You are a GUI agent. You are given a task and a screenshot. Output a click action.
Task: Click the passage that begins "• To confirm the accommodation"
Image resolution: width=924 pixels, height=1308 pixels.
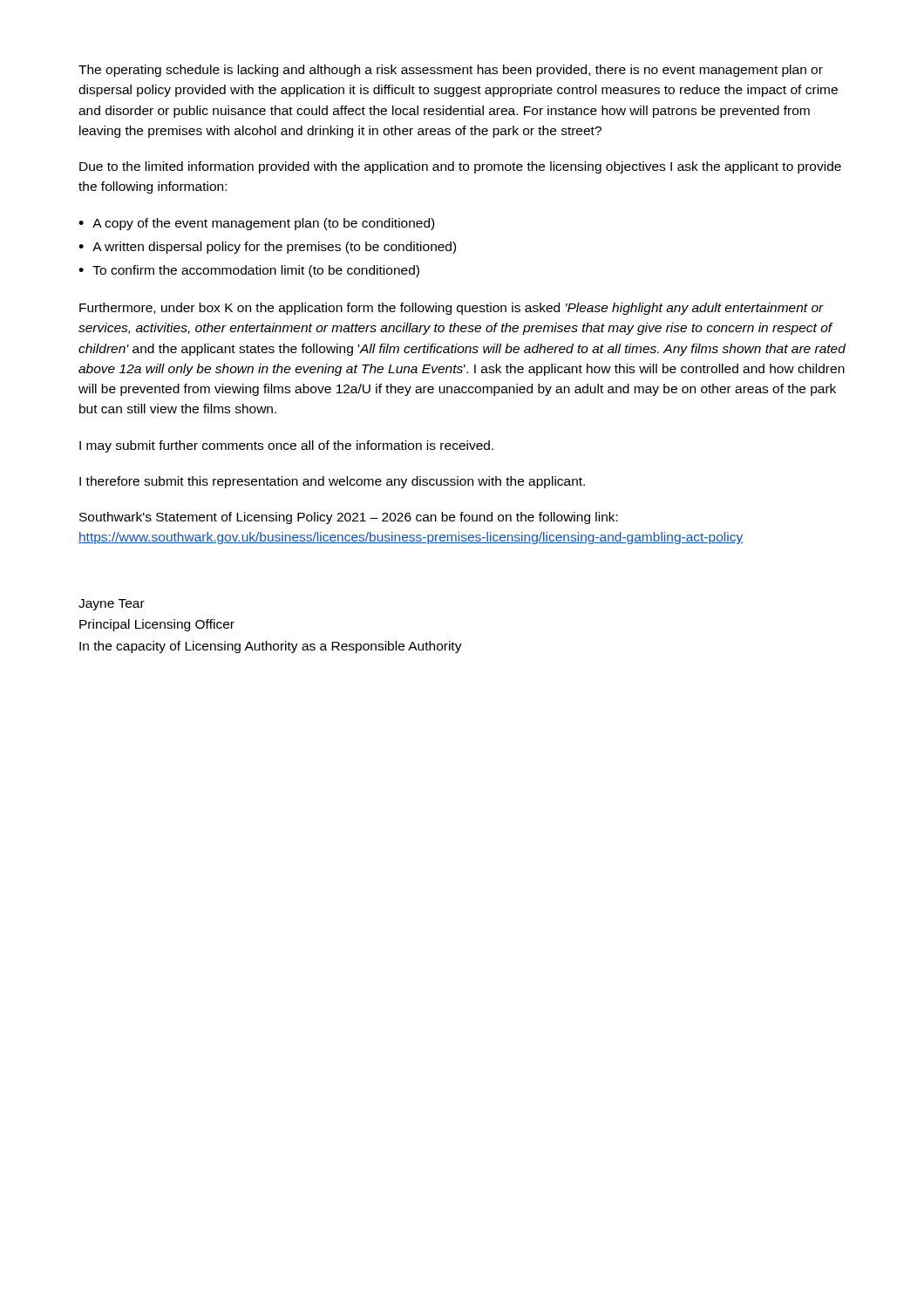coord(249,271)
